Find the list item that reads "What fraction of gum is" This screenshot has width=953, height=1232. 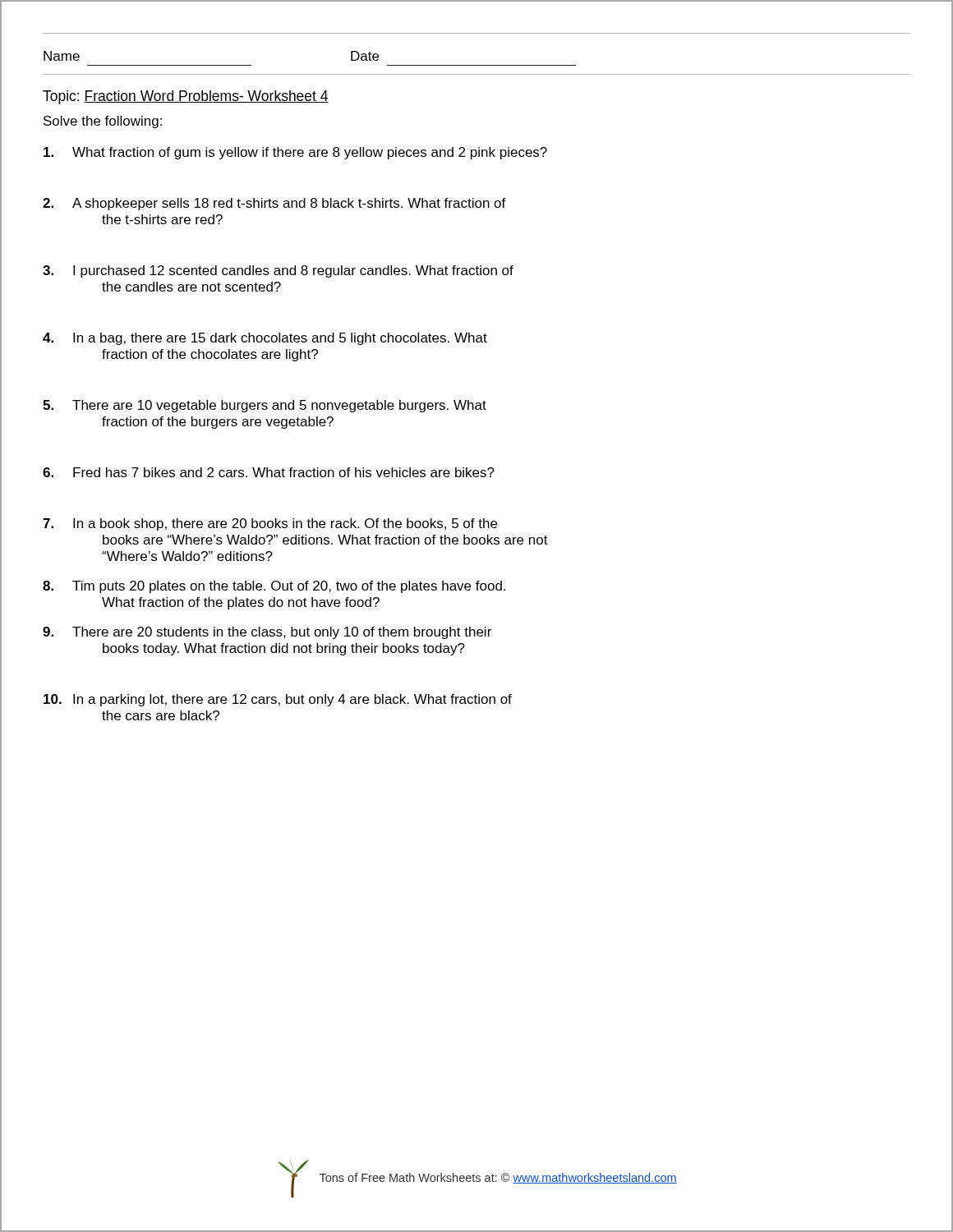(x=295, y=153)
